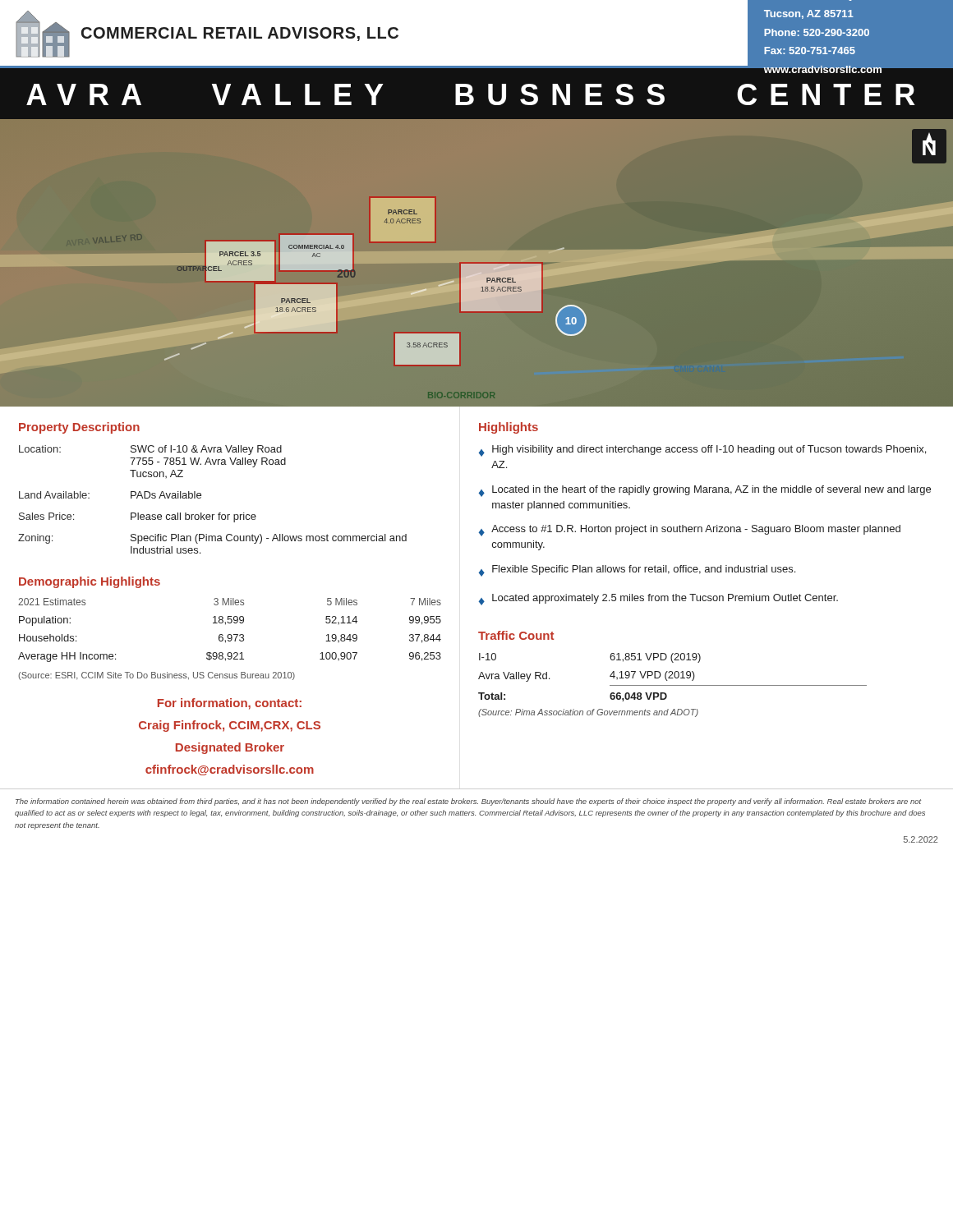Navigate to the text block starting "For information, contact: Craig Finfrock, CCIM,CRX,"
The width and height of the screenshot is (953, 1232).
230,736
